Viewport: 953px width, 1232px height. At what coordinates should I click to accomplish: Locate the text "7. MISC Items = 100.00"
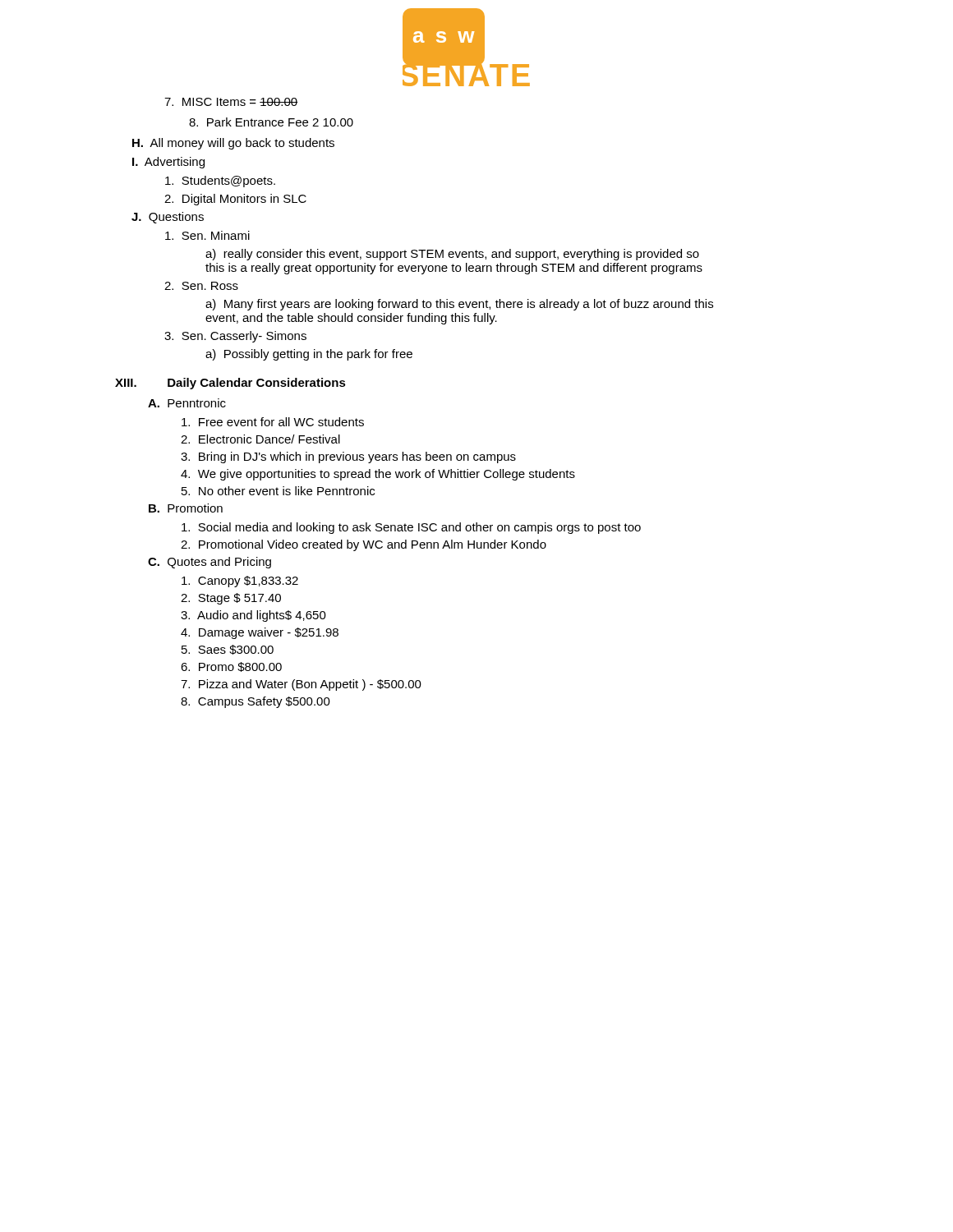[231, 101]
